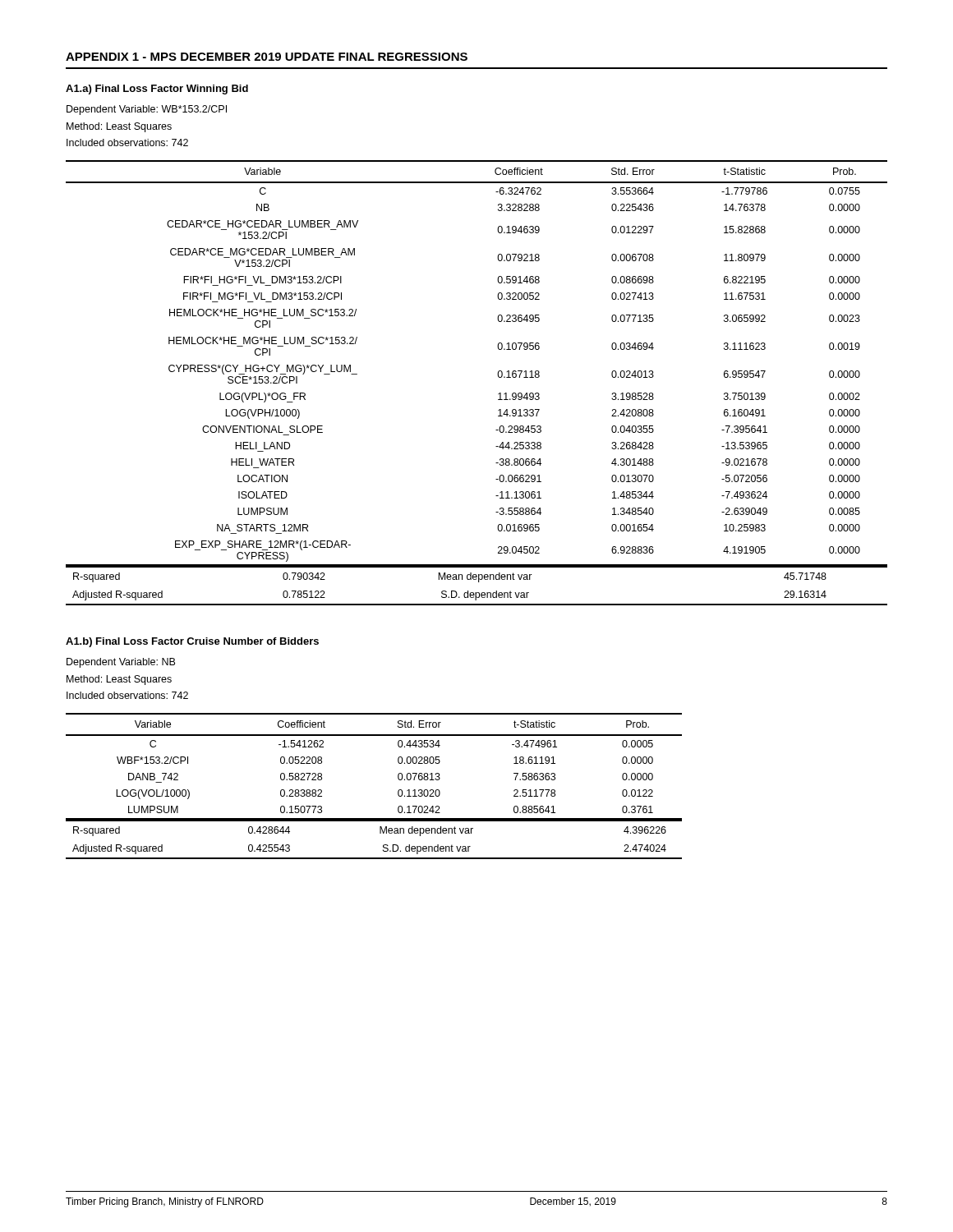This screenshot has height=1232, width=953.
Task: Click on the passage starting "Dependent Variable: NB Method:"
Action: point(127,679)
